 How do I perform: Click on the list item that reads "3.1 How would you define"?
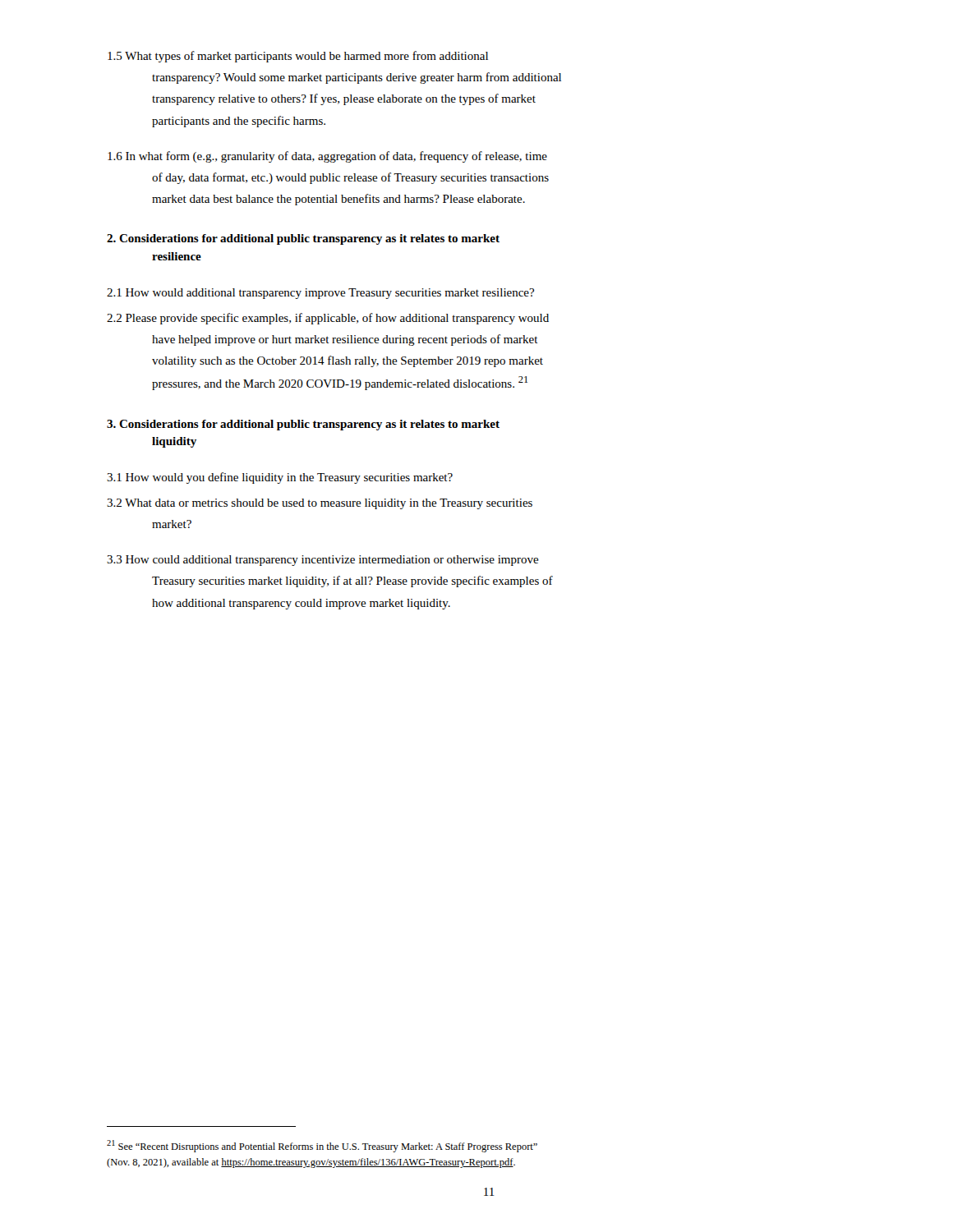[x=280, y=477]
